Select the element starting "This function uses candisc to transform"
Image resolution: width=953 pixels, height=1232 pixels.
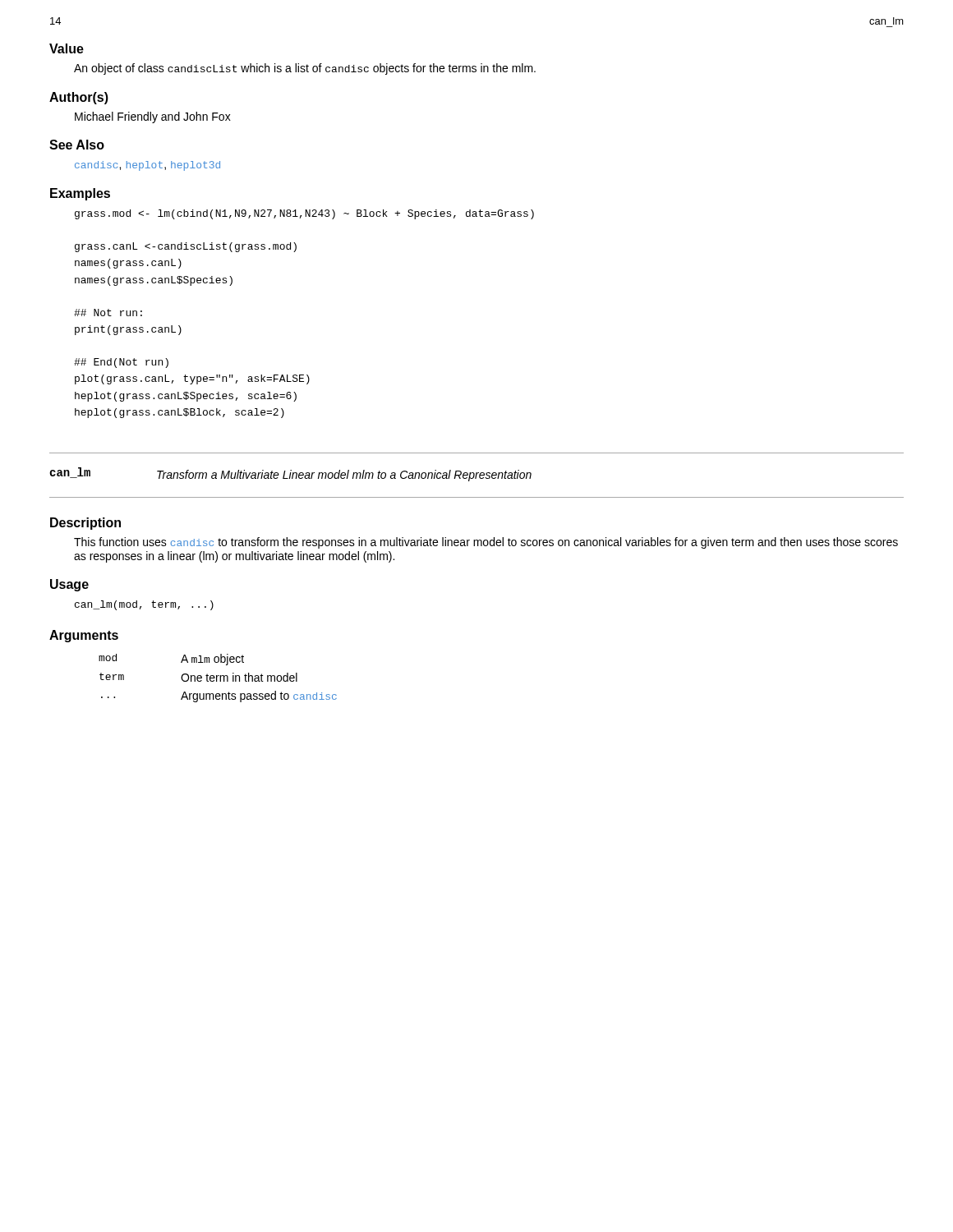point(486,549)
